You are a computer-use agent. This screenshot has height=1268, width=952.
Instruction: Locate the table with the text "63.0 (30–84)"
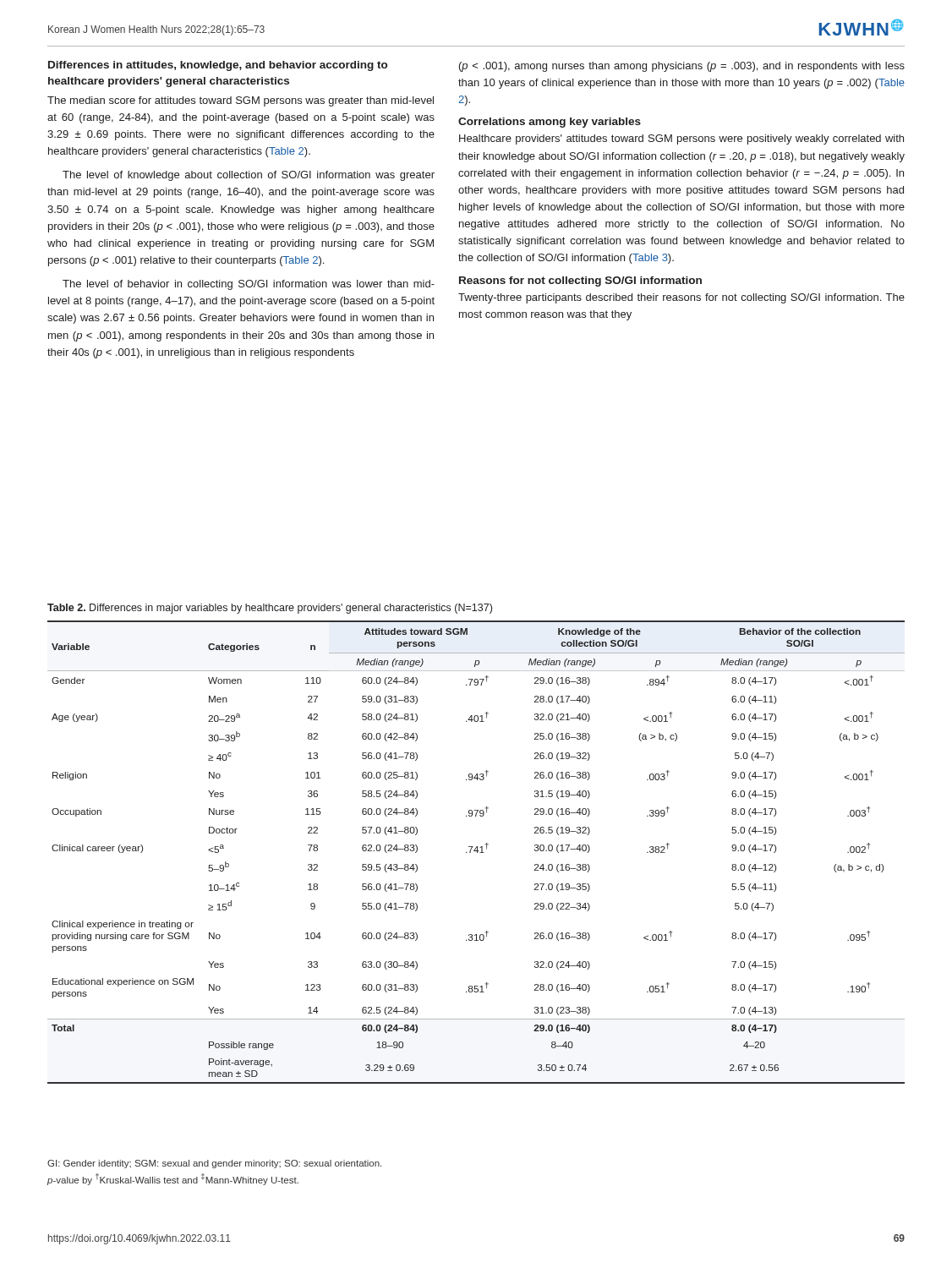476,852
